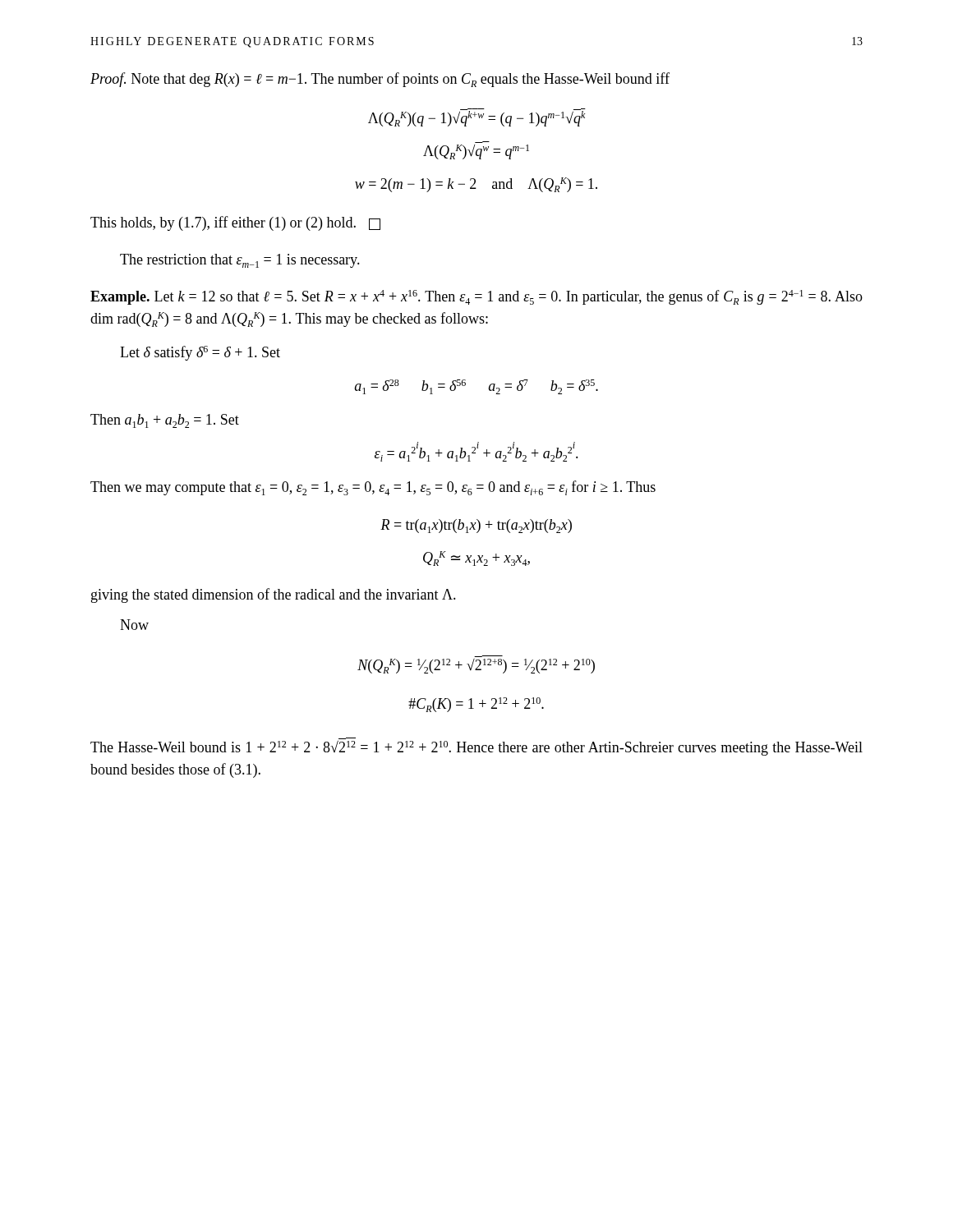Find the region starting "Proof. Note that deg R(x)"

click(x=380, y=80)
